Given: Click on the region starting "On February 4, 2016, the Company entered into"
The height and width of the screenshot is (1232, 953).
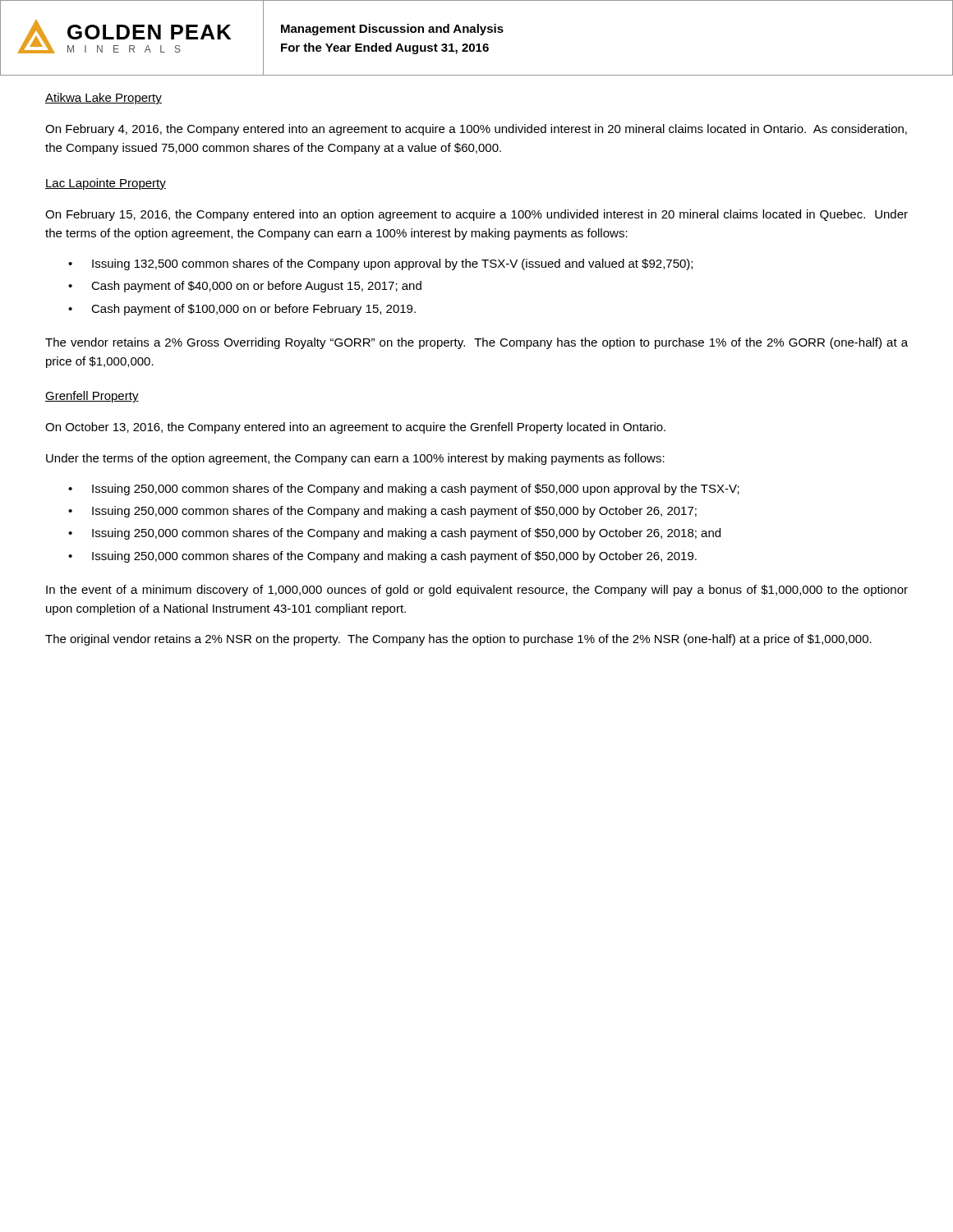Looking at the screenshot, I should point(476,138).
